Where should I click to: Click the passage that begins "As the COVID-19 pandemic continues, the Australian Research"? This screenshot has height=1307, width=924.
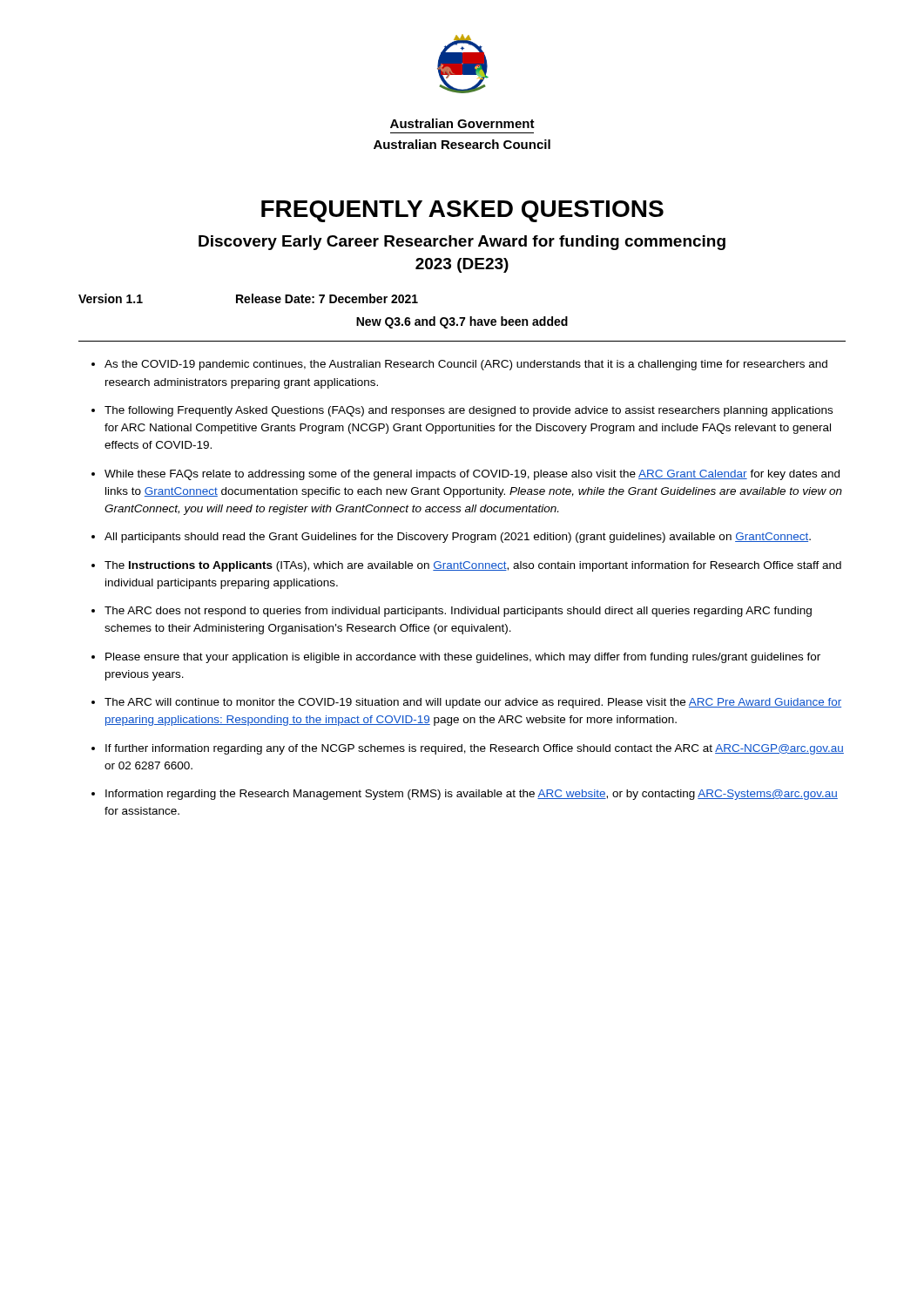466,373
